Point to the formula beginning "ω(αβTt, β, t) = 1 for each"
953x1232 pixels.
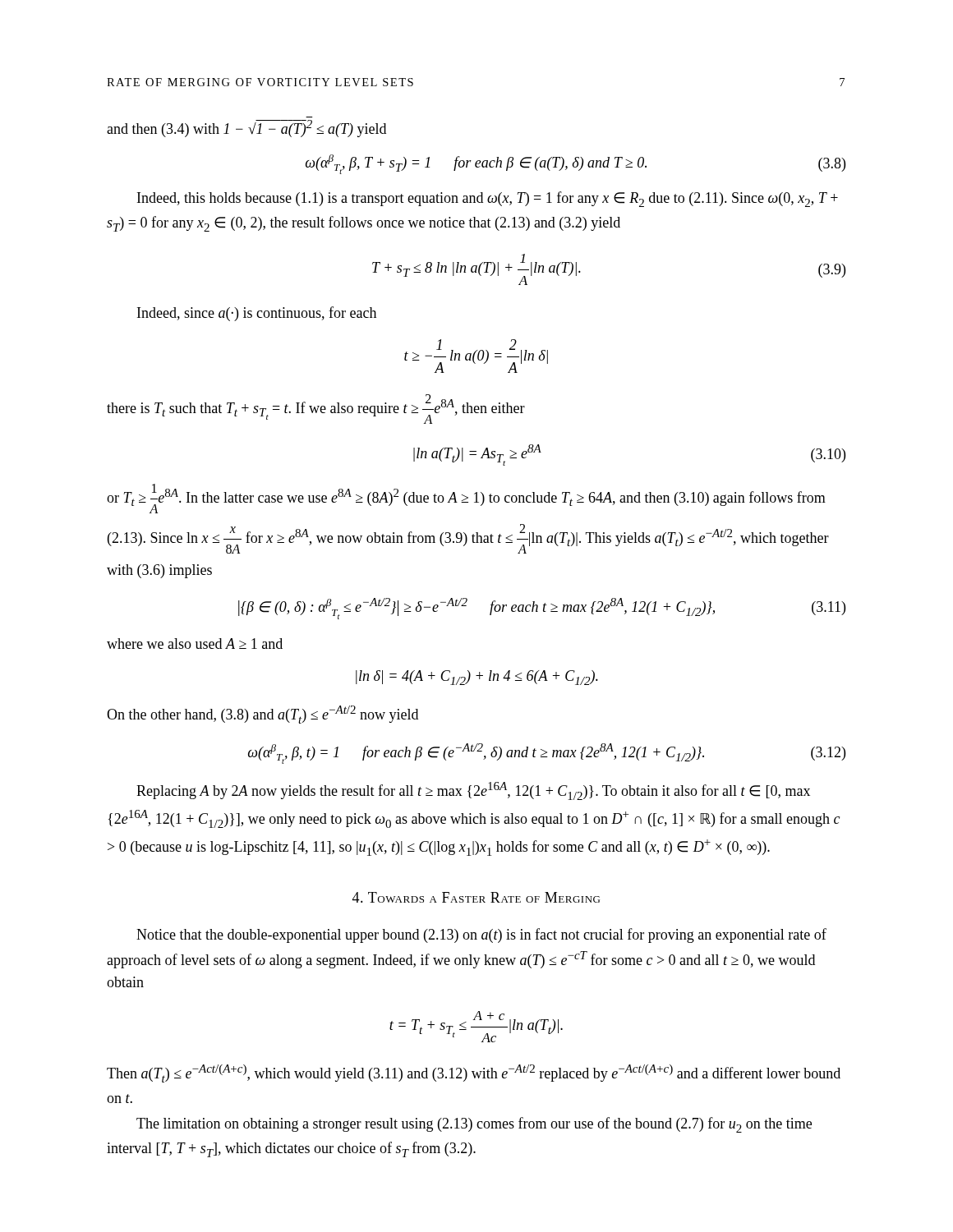(547, 753)
